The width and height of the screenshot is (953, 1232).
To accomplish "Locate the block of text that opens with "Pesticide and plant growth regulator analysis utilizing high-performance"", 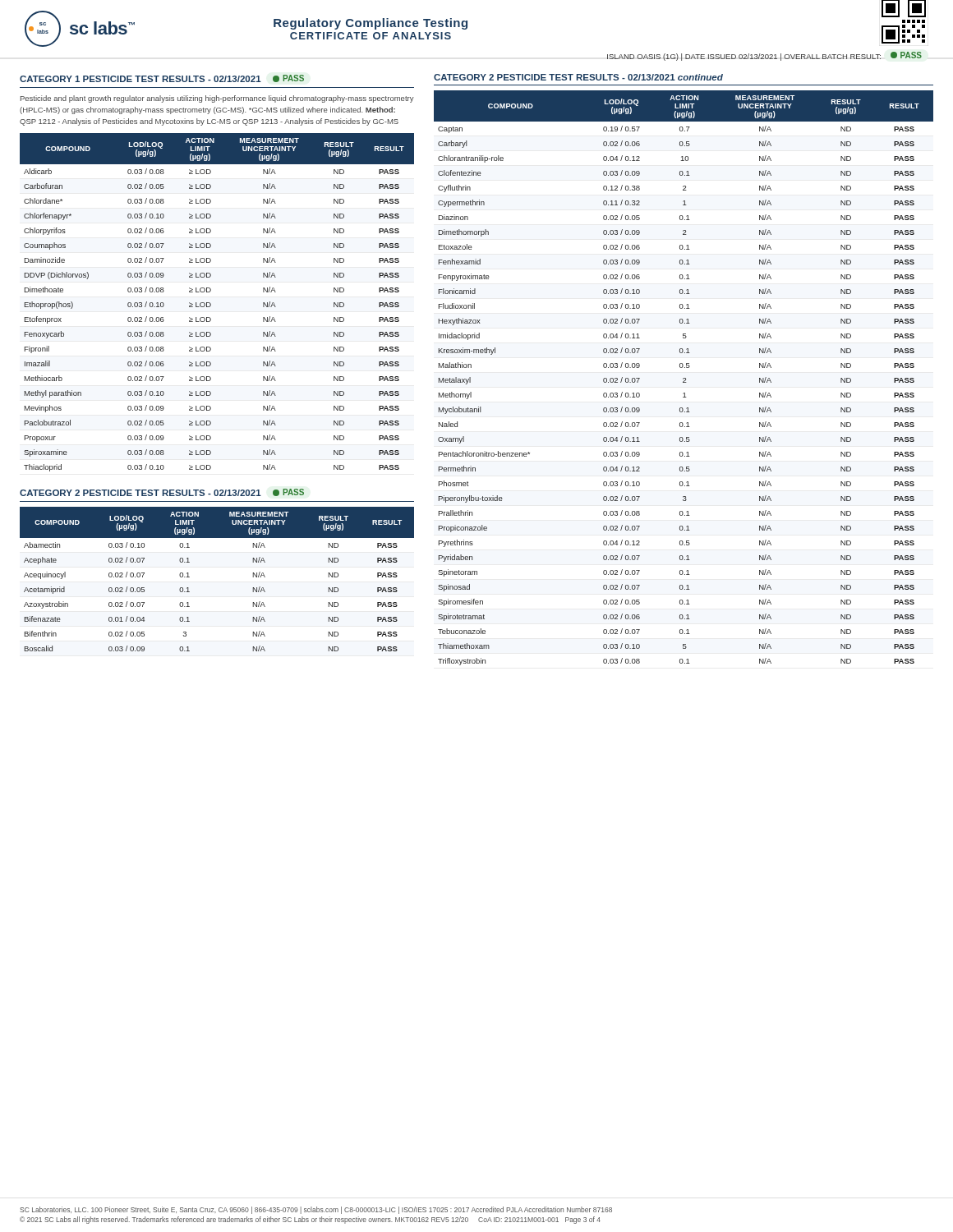I will pos(217,109).
